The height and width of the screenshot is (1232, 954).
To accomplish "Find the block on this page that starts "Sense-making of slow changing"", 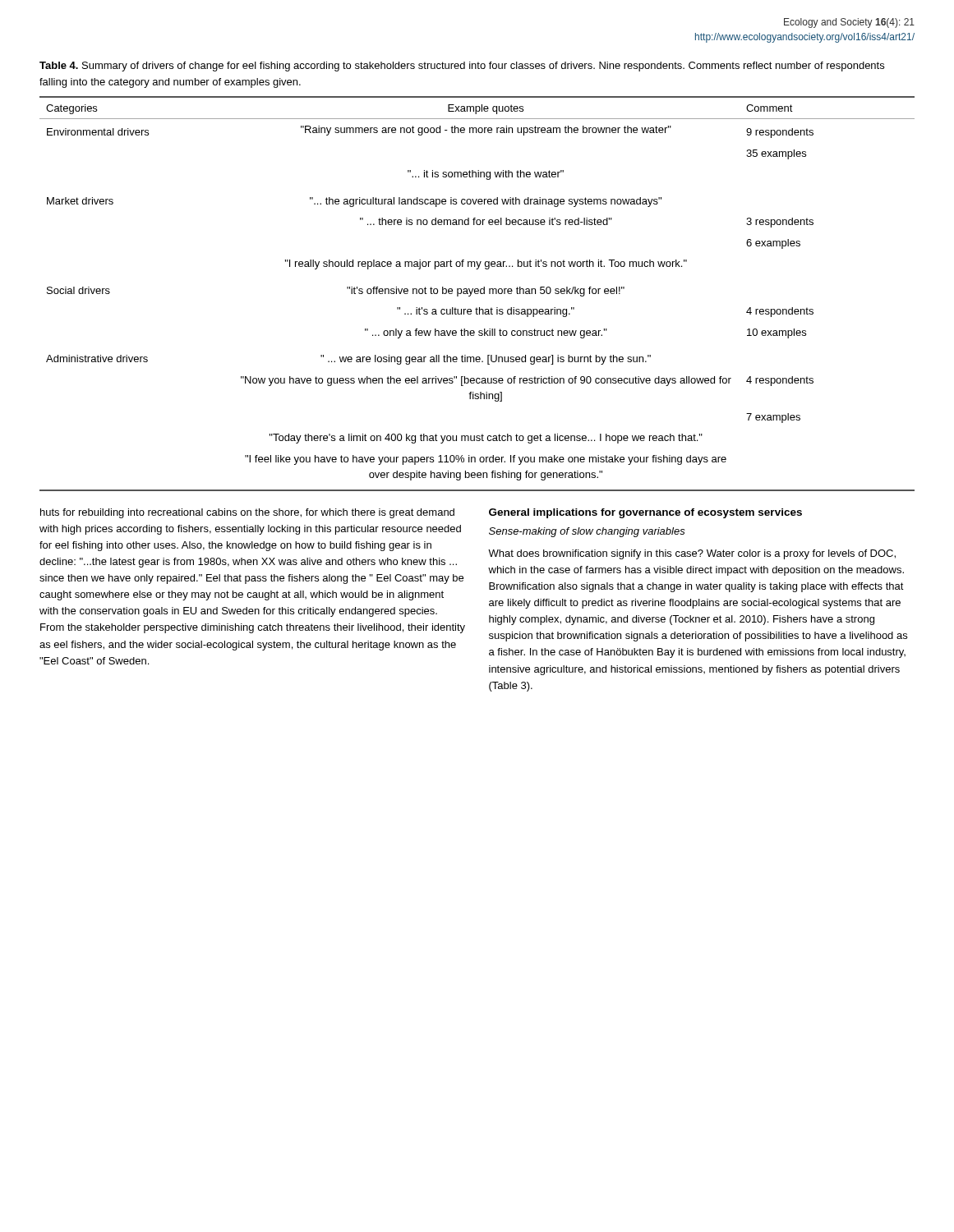I will pos(587,531).
